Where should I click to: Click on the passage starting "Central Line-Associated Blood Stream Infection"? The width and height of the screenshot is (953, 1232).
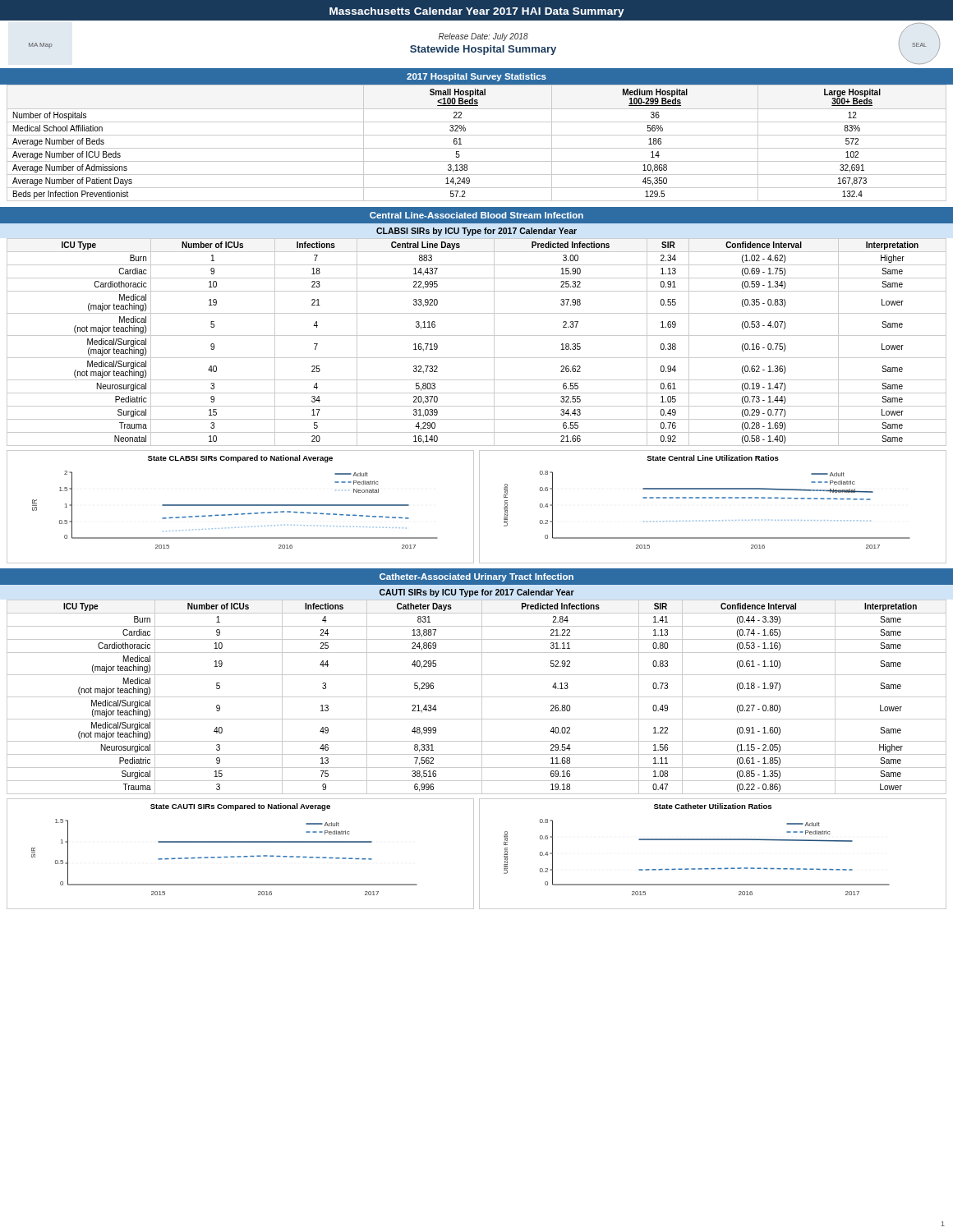click(x=476, y=215)
